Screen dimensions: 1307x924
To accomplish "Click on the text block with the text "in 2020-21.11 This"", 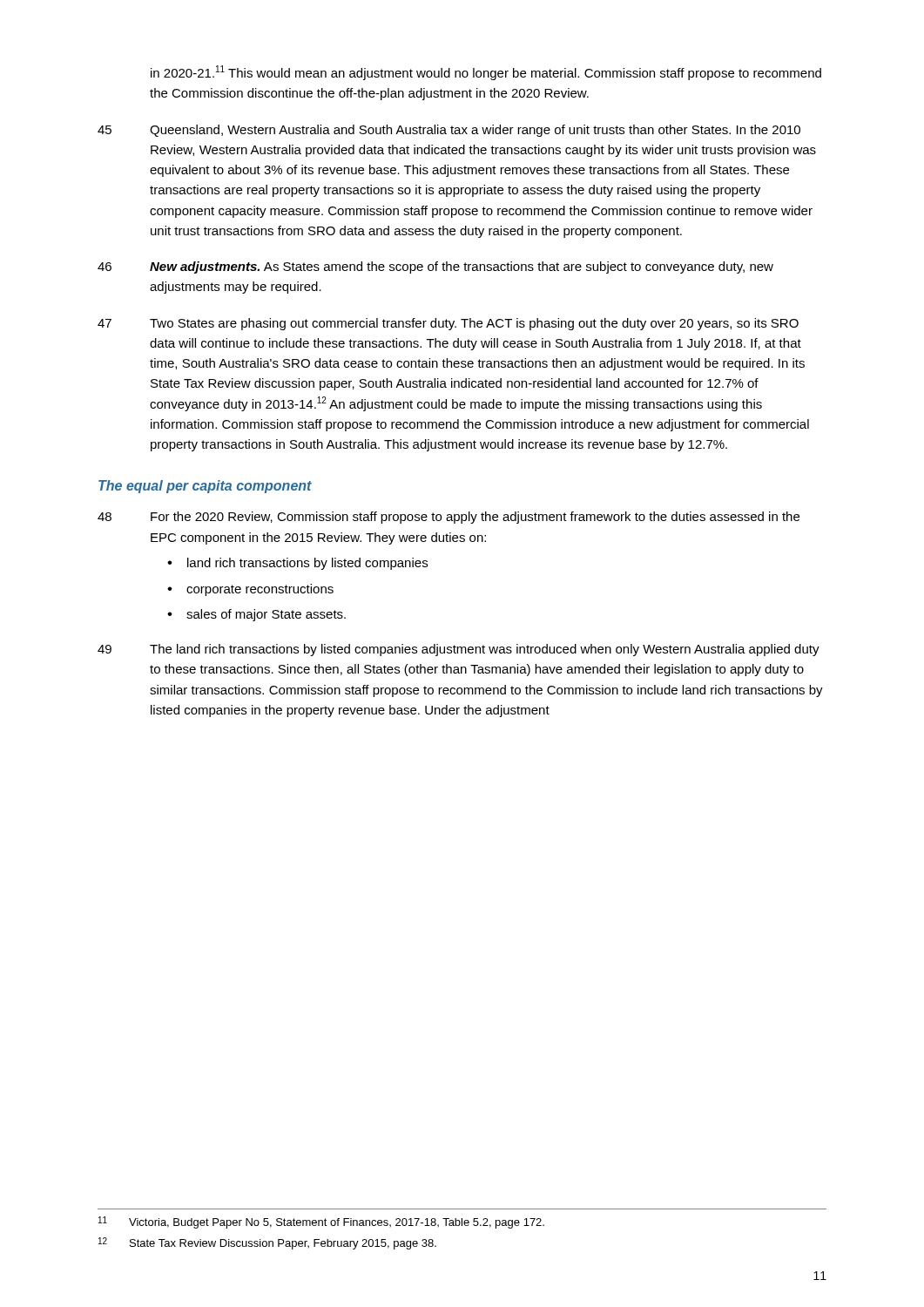I will [x=486, y=82].
